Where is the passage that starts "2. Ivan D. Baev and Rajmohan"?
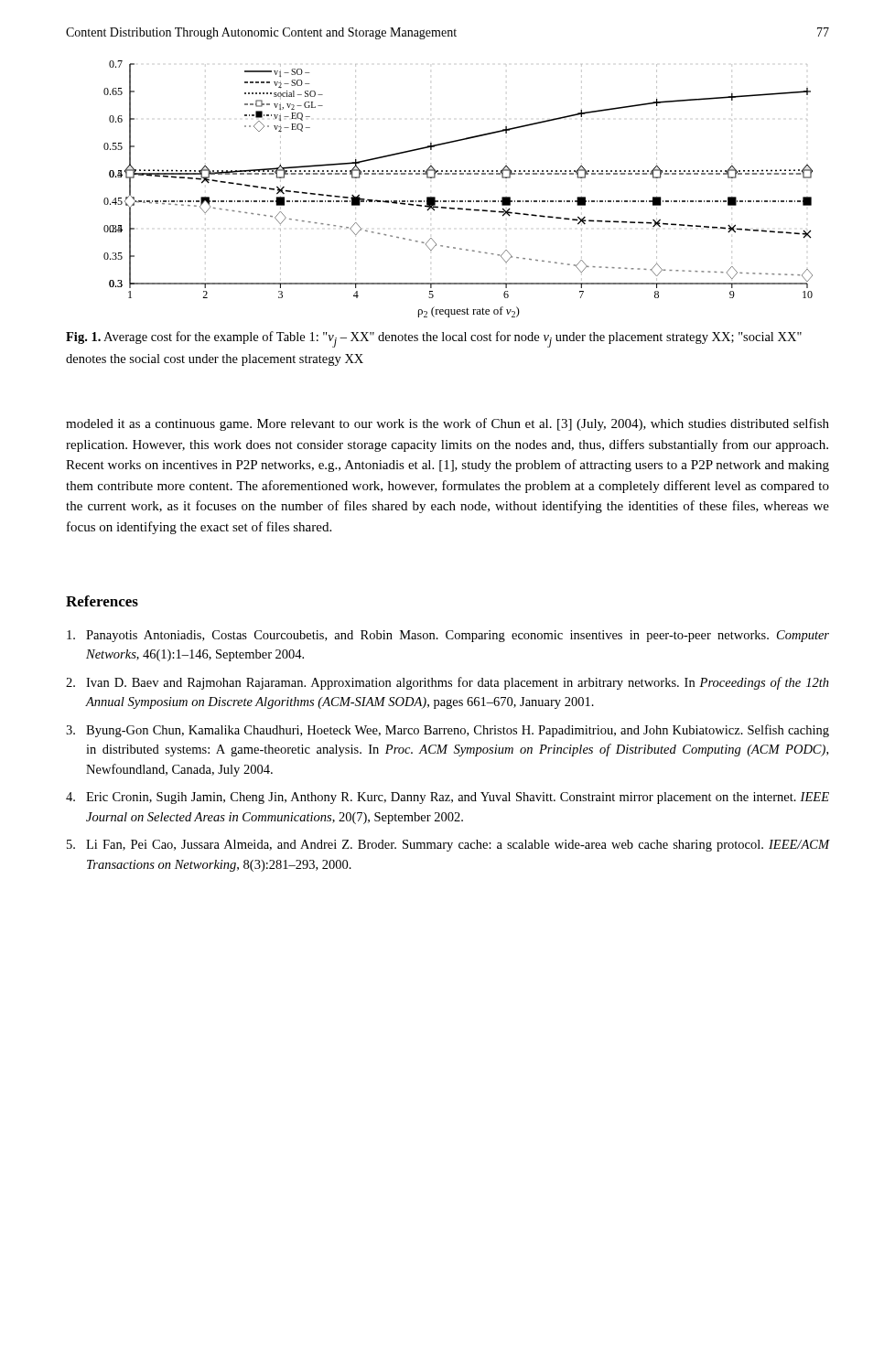The width and height of the screenshot is (895, 1372). point(448,693)
